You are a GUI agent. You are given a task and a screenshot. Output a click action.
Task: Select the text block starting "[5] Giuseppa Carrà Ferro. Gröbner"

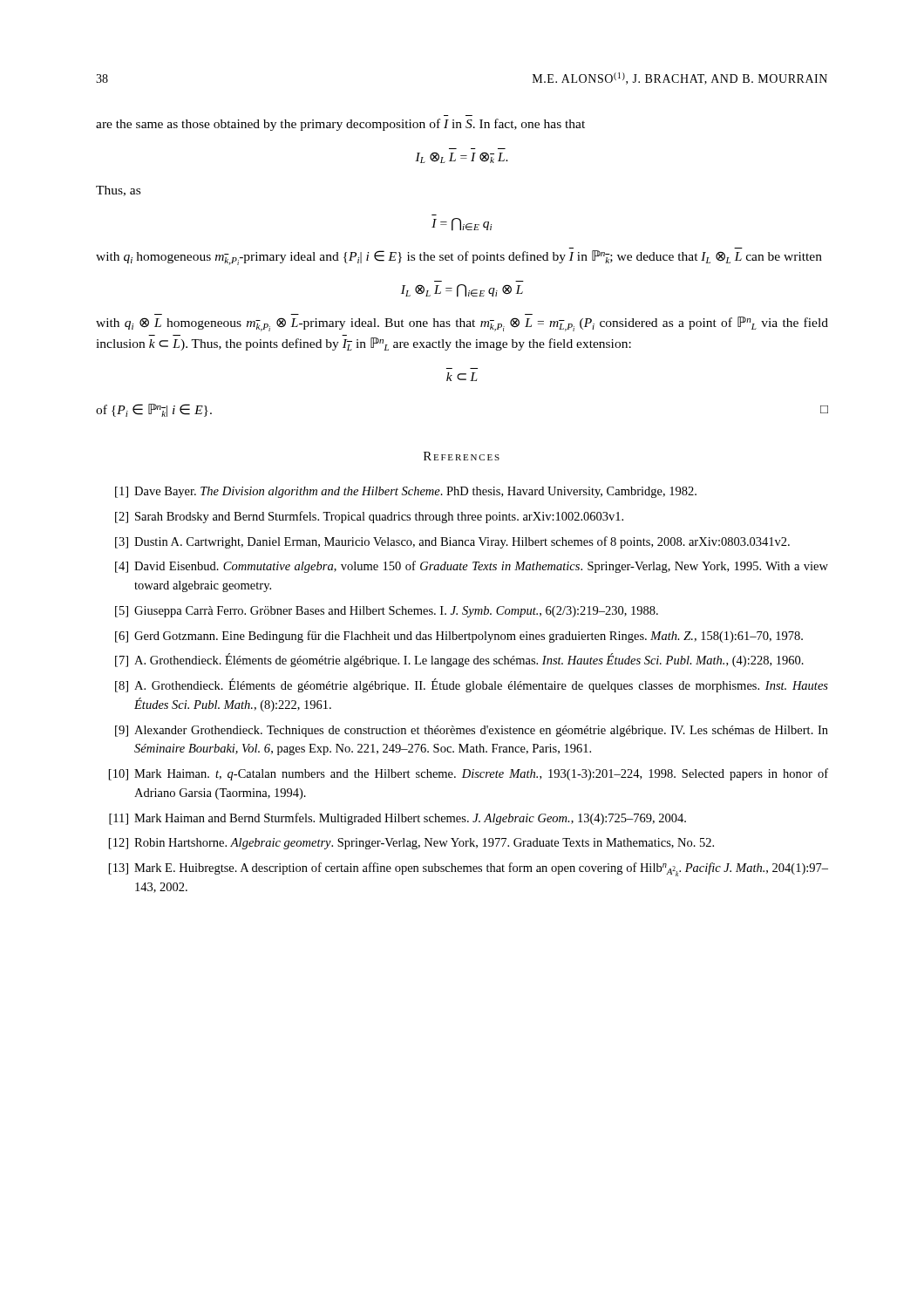462,611
